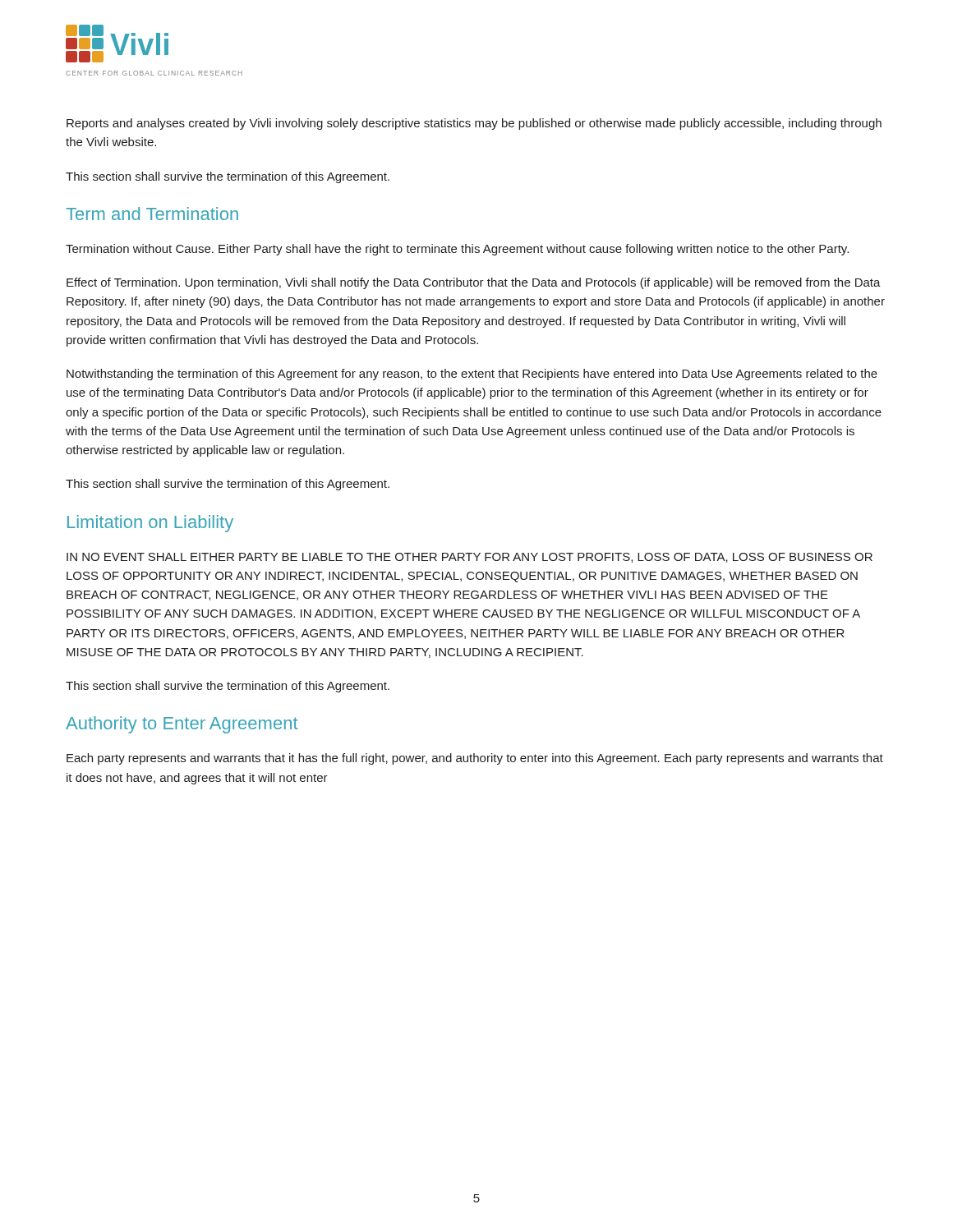Find the text block starting "IN NO EVENT SHALL"
Image resolution: width=953 pixels, height=1232 pixels.
(469, 604)
